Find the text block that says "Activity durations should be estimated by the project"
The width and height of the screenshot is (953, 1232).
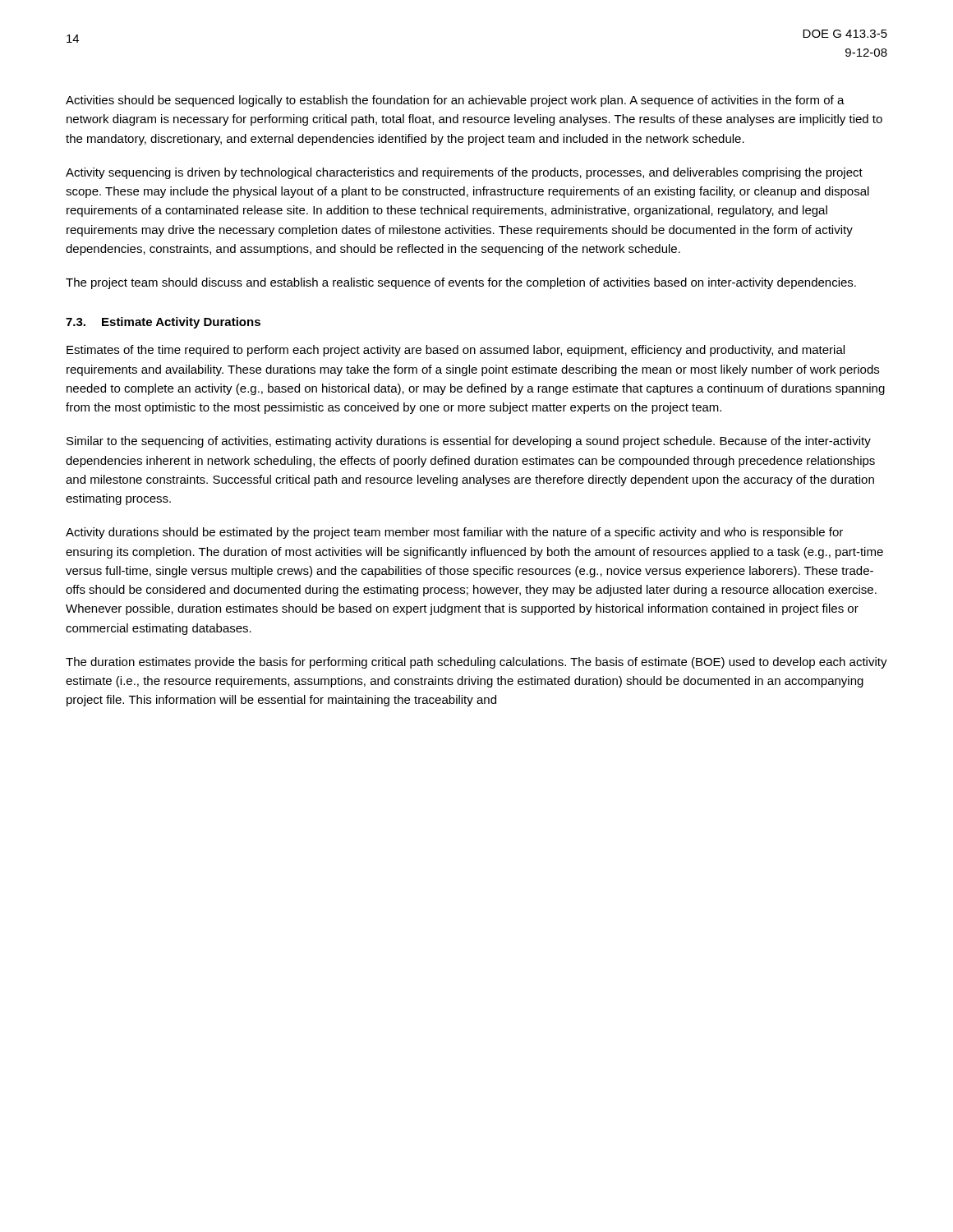click(x=475, y=580)
